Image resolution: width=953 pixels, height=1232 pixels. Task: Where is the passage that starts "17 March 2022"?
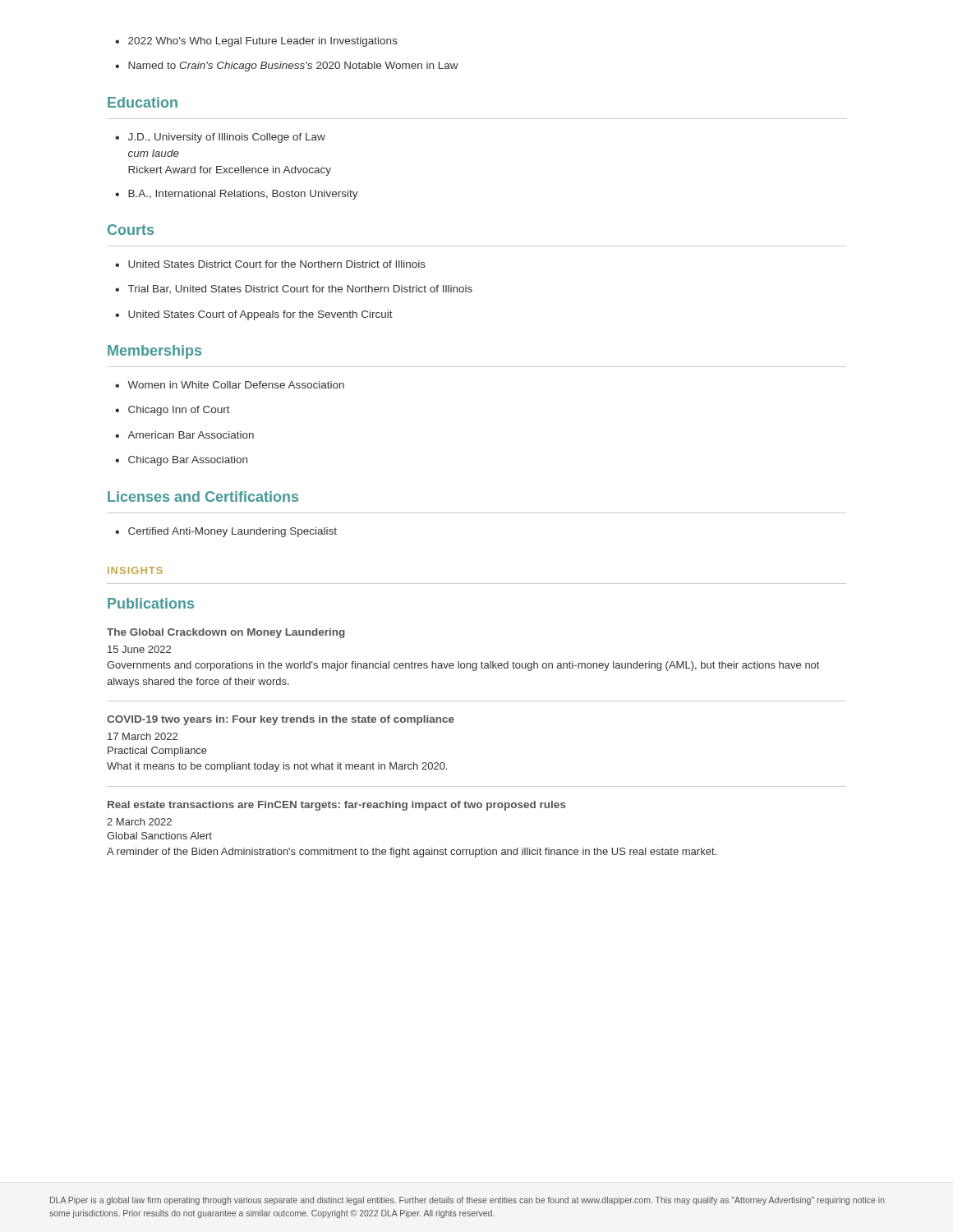coord(143,736)
